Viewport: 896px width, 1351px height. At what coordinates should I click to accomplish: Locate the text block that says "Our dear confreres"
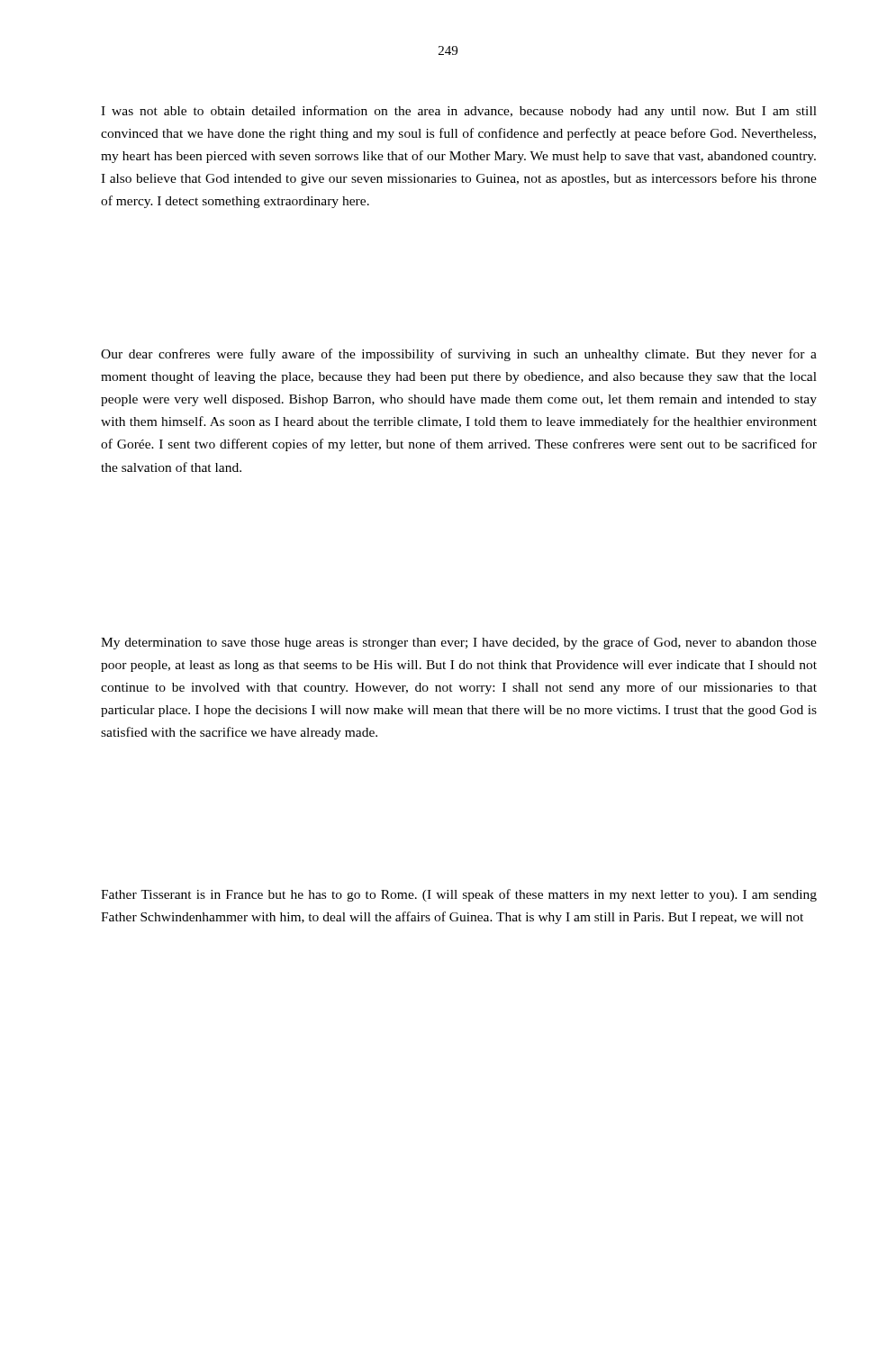[459, 410]
